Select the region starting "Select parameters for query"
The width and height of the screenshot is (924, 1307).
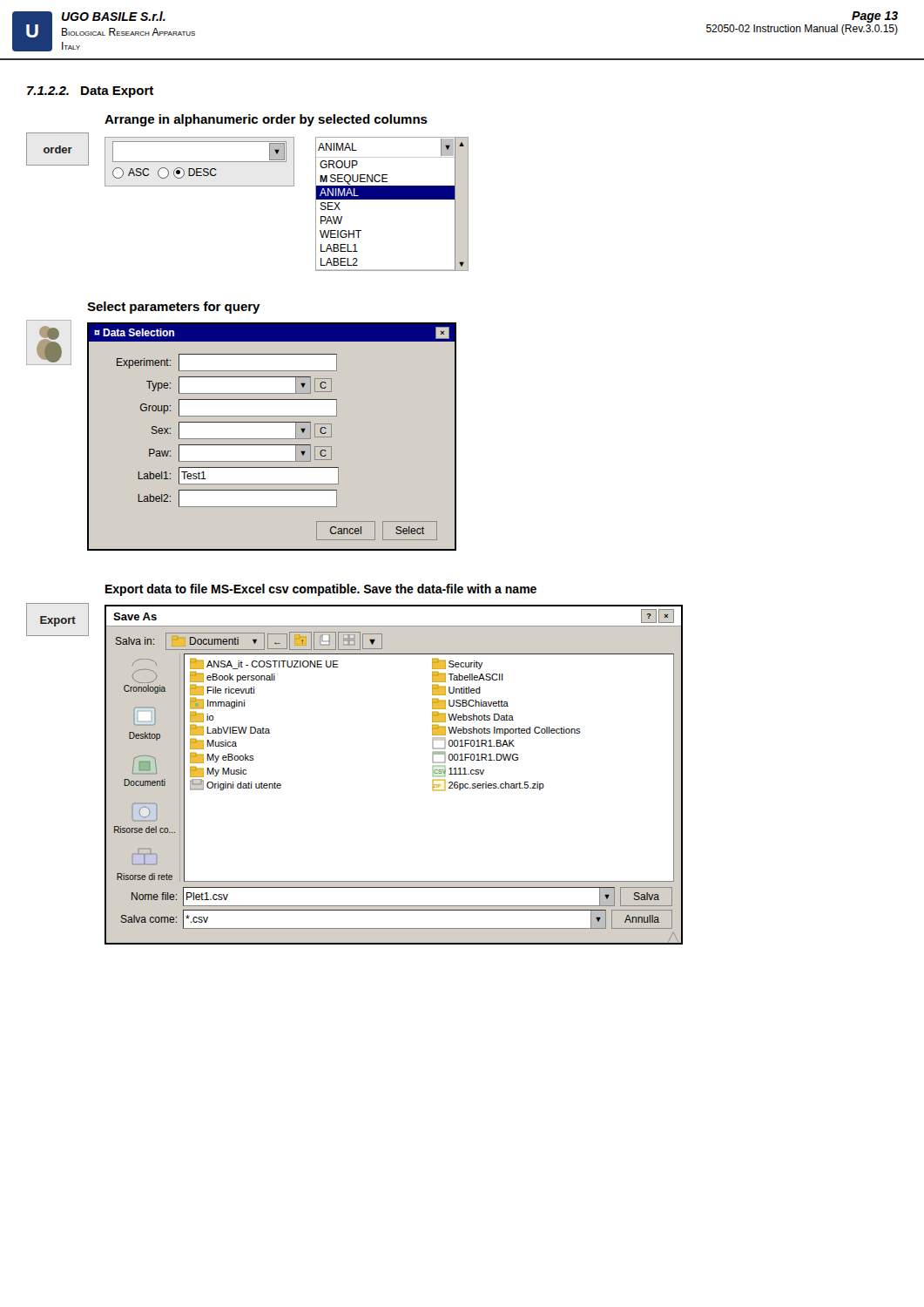pyautogui.click(x=174, y=306)
